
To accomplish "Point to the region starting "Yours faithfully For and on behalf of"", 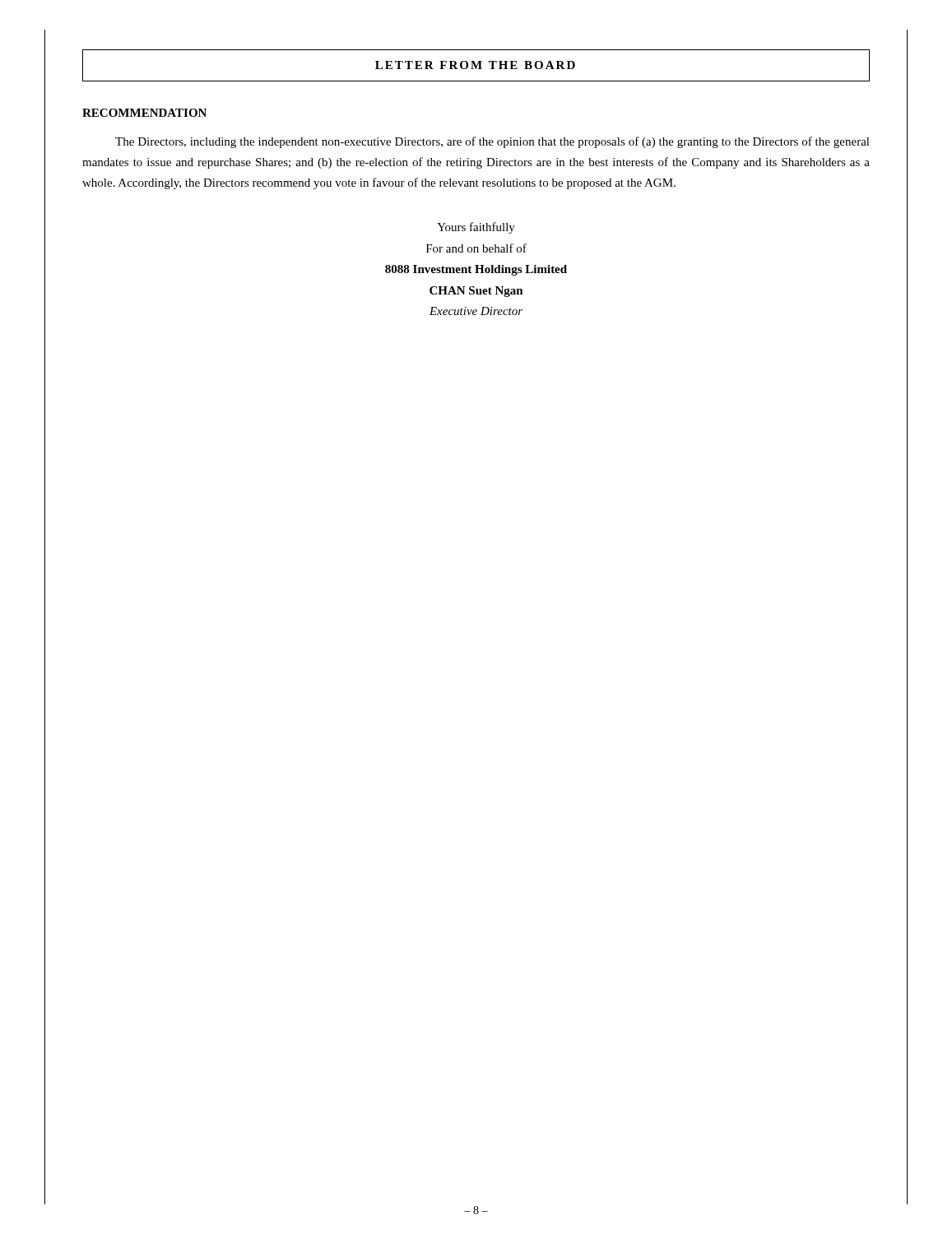I will 476,269.
